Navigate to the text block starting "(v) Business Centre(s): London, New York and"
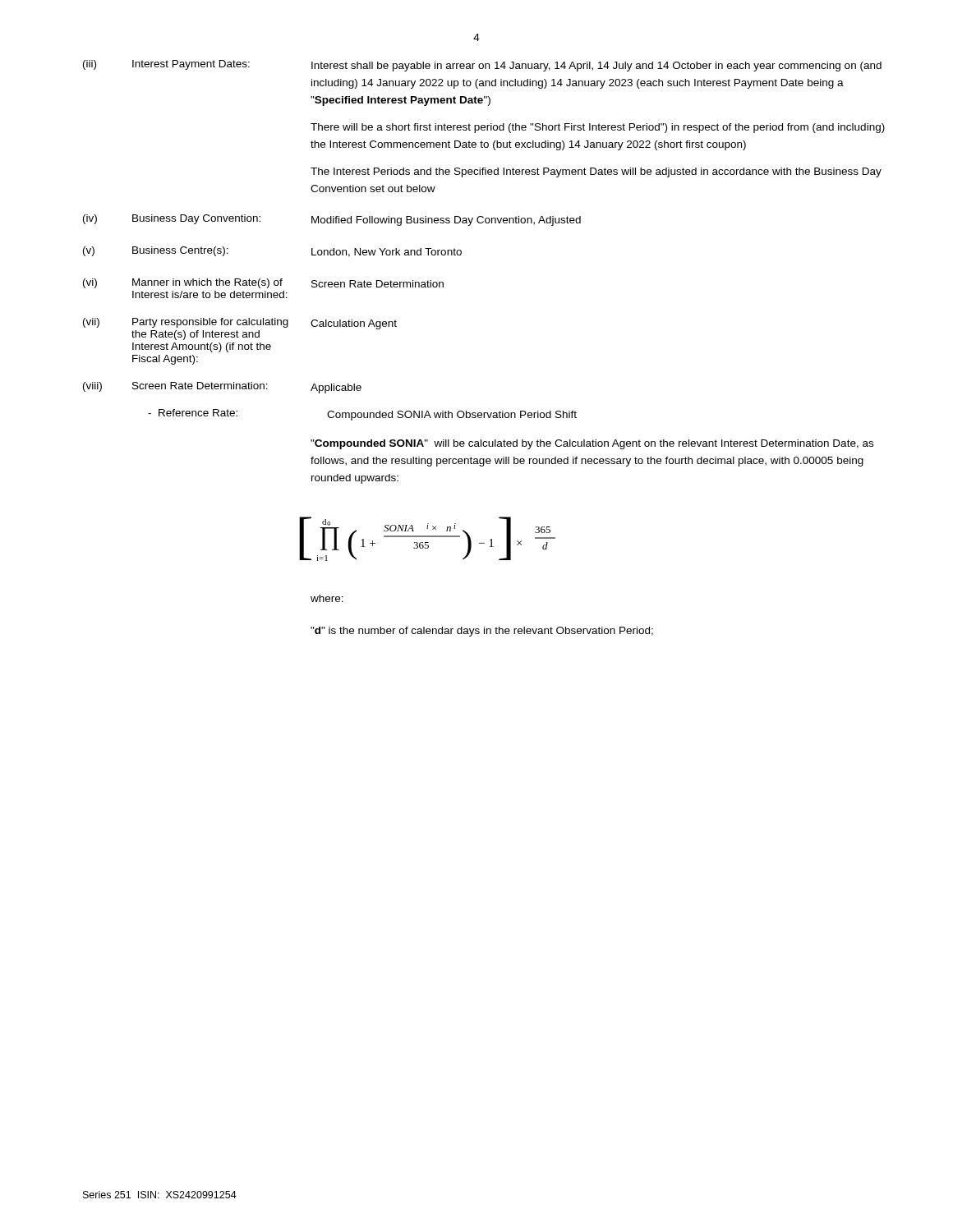The image size is (953, 1232). point(183,253)
